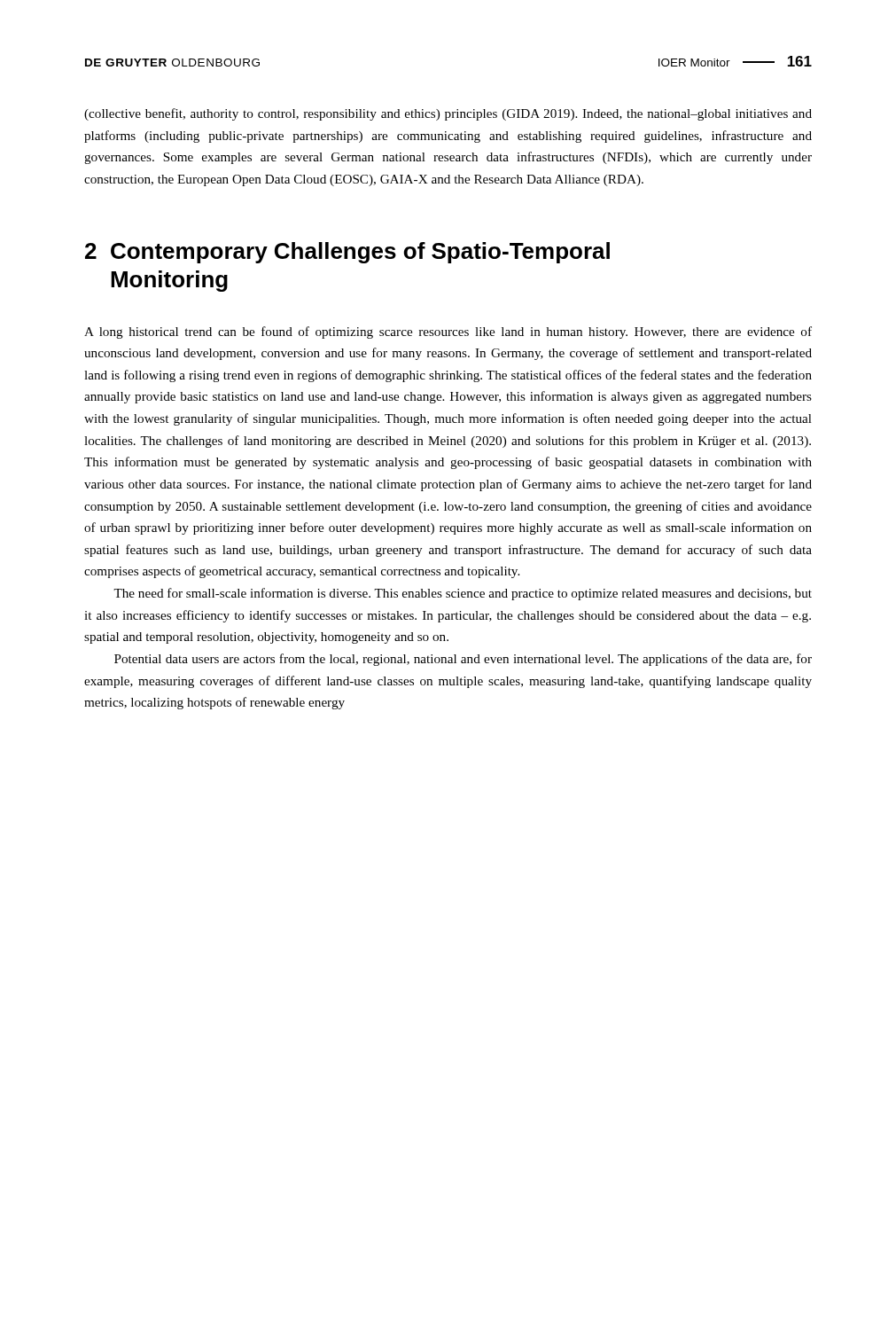Image resolution: width=896 pixels, height=1330 pixels.
Task: Find the block on this page that starts "A long historical trend can be"
Action: (x=448, y=452)
